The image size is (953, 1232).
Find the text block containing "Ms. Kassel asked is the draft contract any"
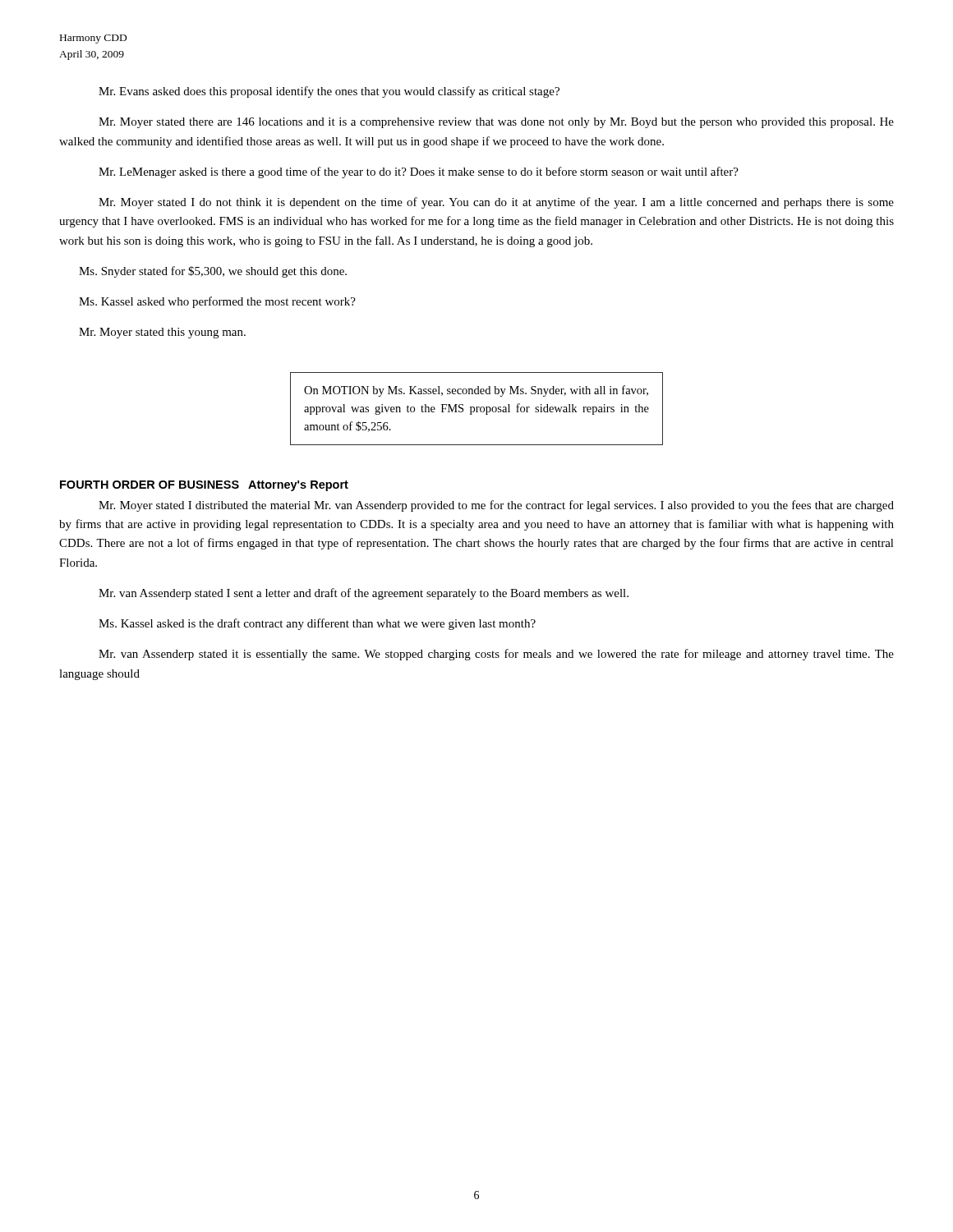pyautogui.click(x=317, y=624)
